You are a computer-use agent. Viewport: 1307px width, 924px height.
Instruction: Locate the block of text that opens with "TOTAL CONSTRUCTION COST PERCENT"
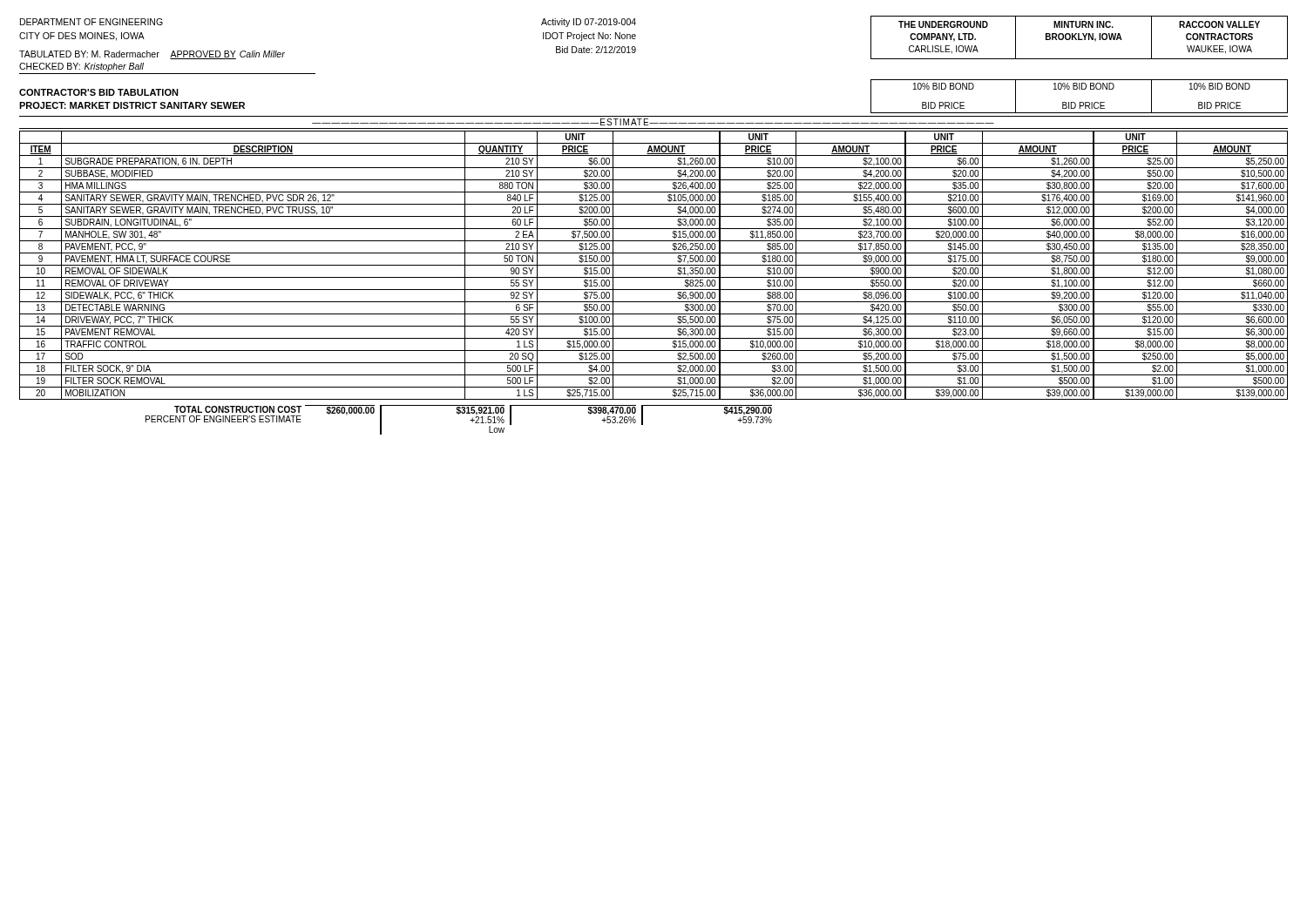pos(654,419)
